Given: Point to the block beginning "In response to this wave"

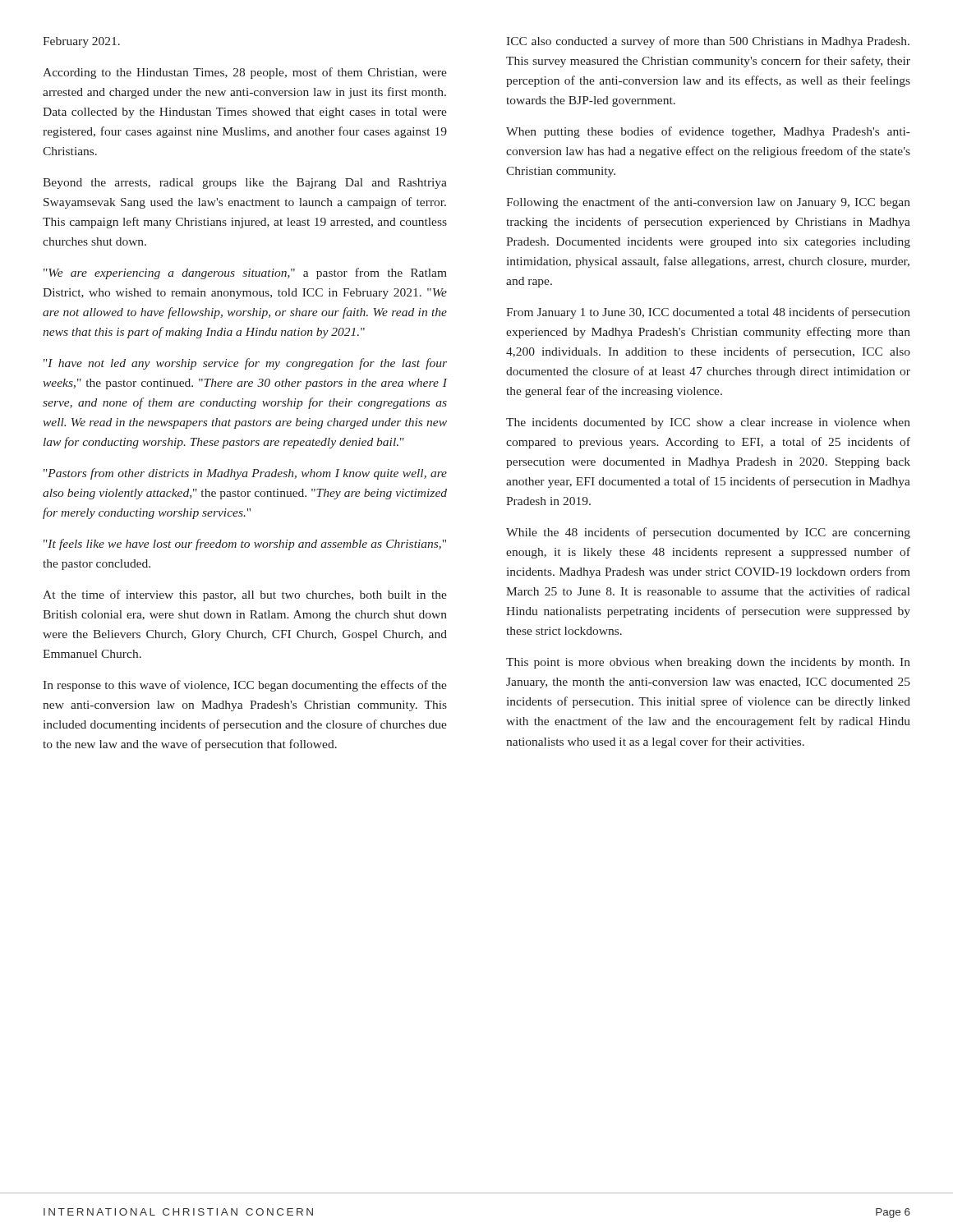Looking at the screenshot, I should 245,715.
